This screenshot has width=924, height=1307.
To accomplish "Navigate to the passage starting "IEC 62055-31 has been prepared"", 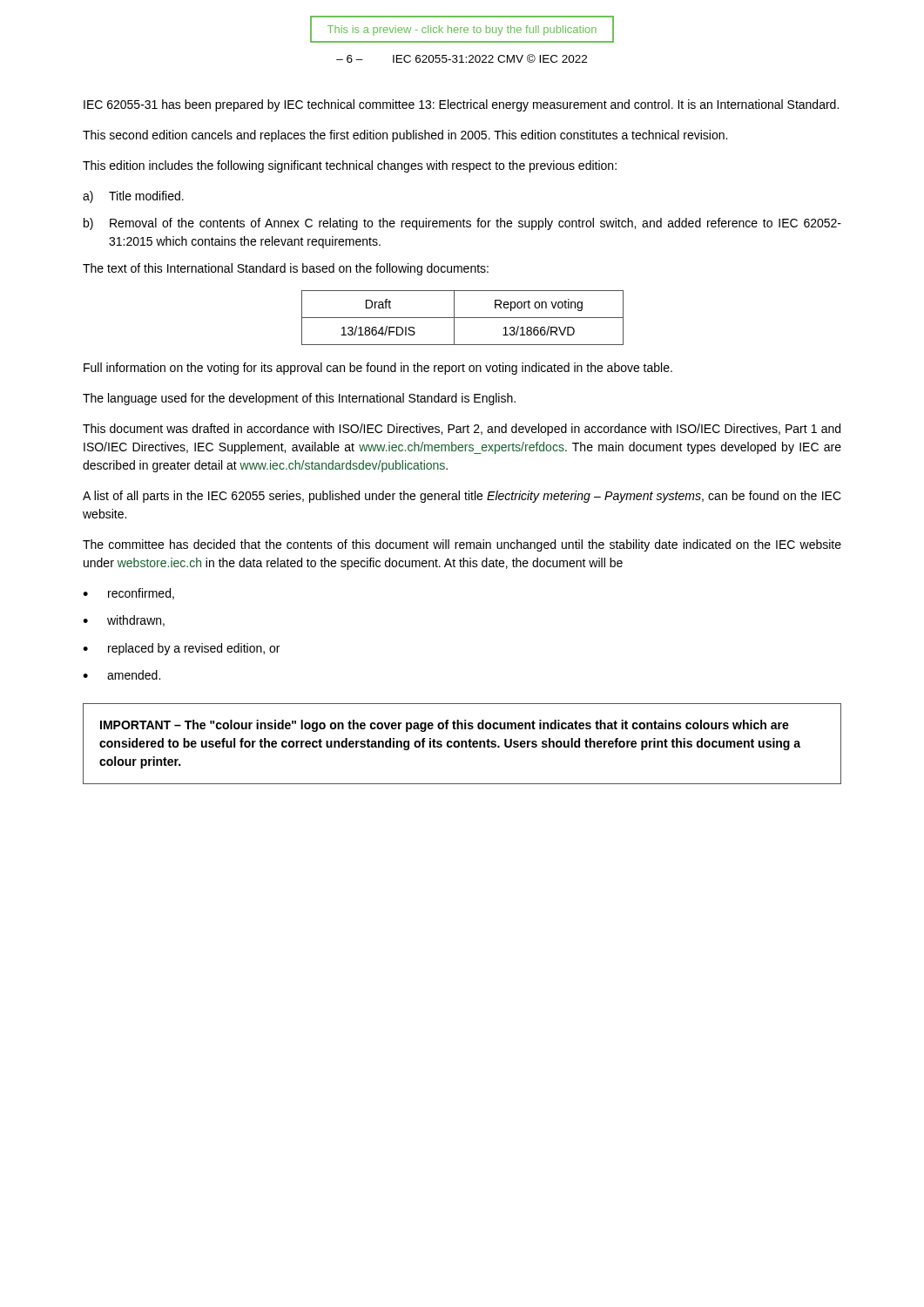I will pos(462,105).
